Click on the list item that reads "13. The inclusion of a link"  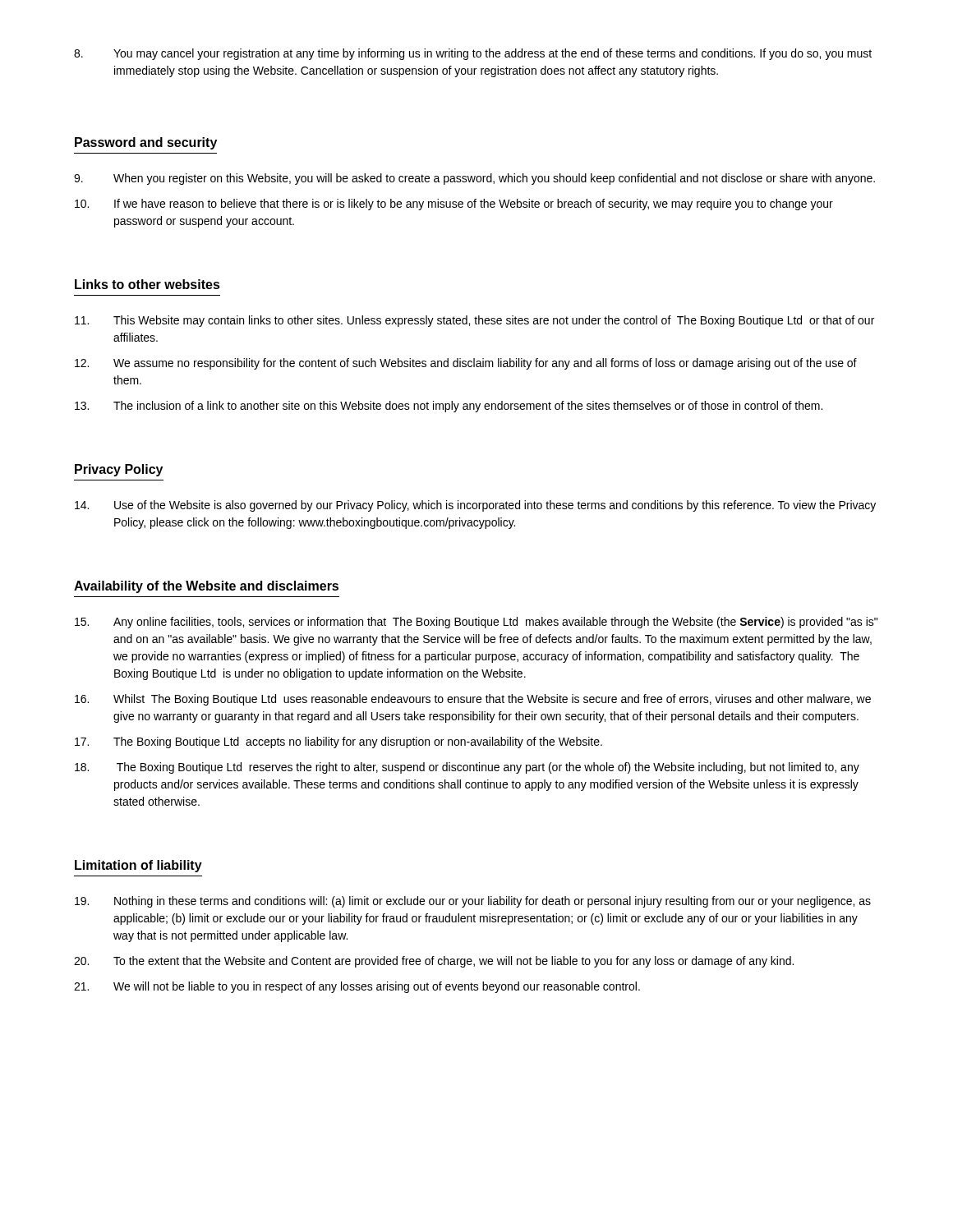(x=476, y=406)
